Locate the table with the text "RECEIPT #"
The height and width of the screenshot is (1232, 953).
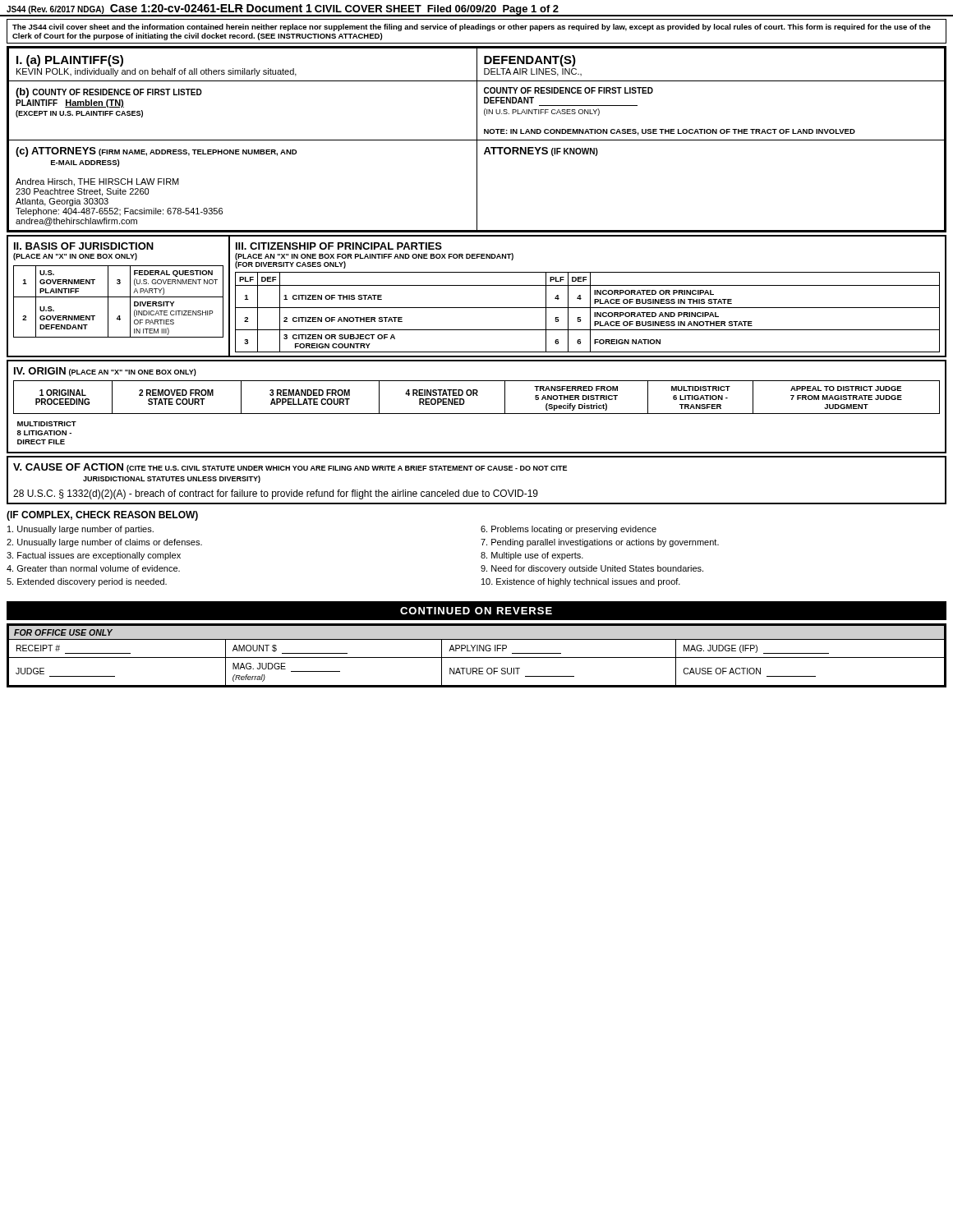tap(476, 655)
